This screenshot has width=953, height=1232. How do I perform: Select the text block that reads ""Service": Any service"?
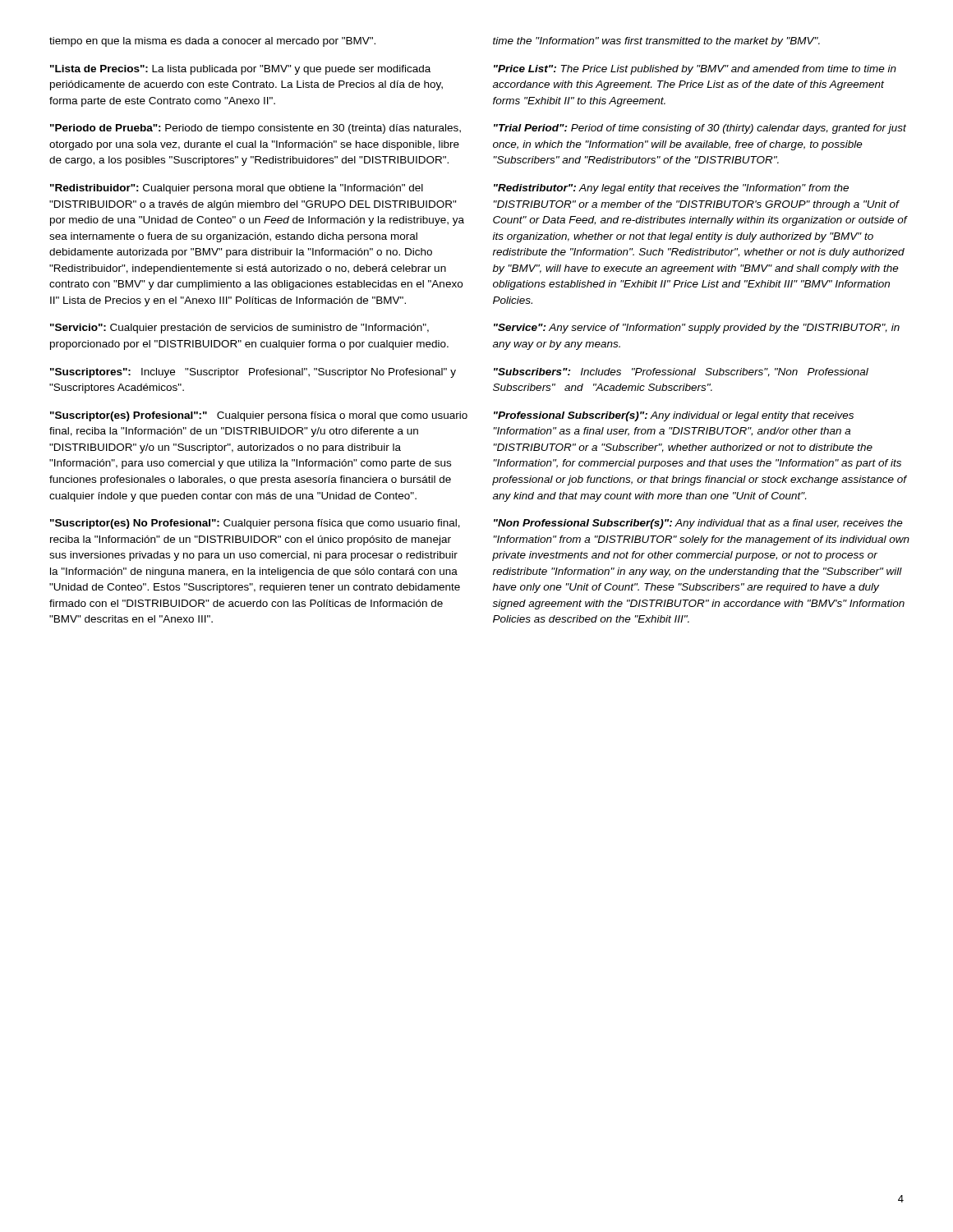pos(696,336)
